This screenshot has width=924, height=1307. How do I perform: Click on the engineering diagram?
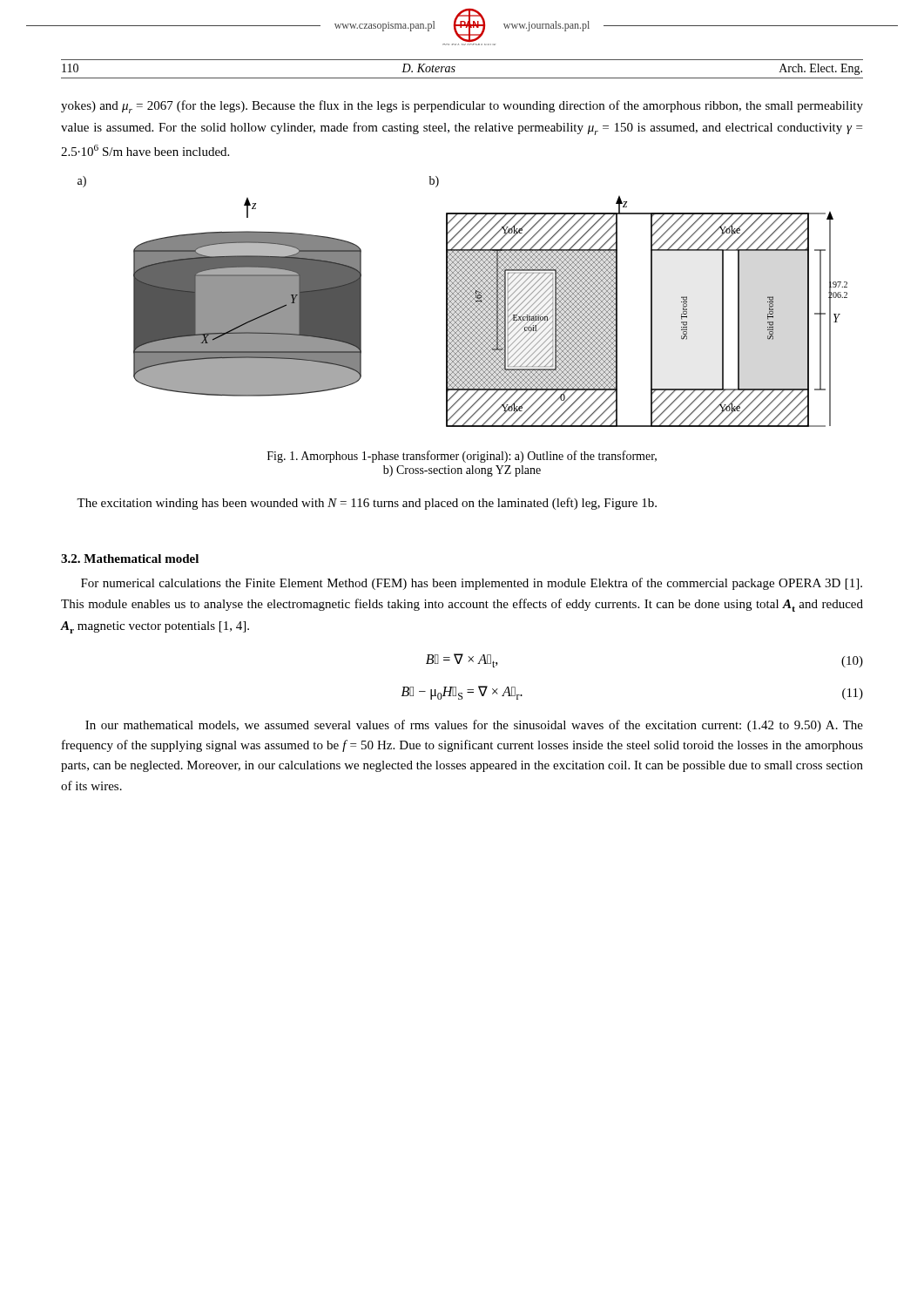click(462, 309)
